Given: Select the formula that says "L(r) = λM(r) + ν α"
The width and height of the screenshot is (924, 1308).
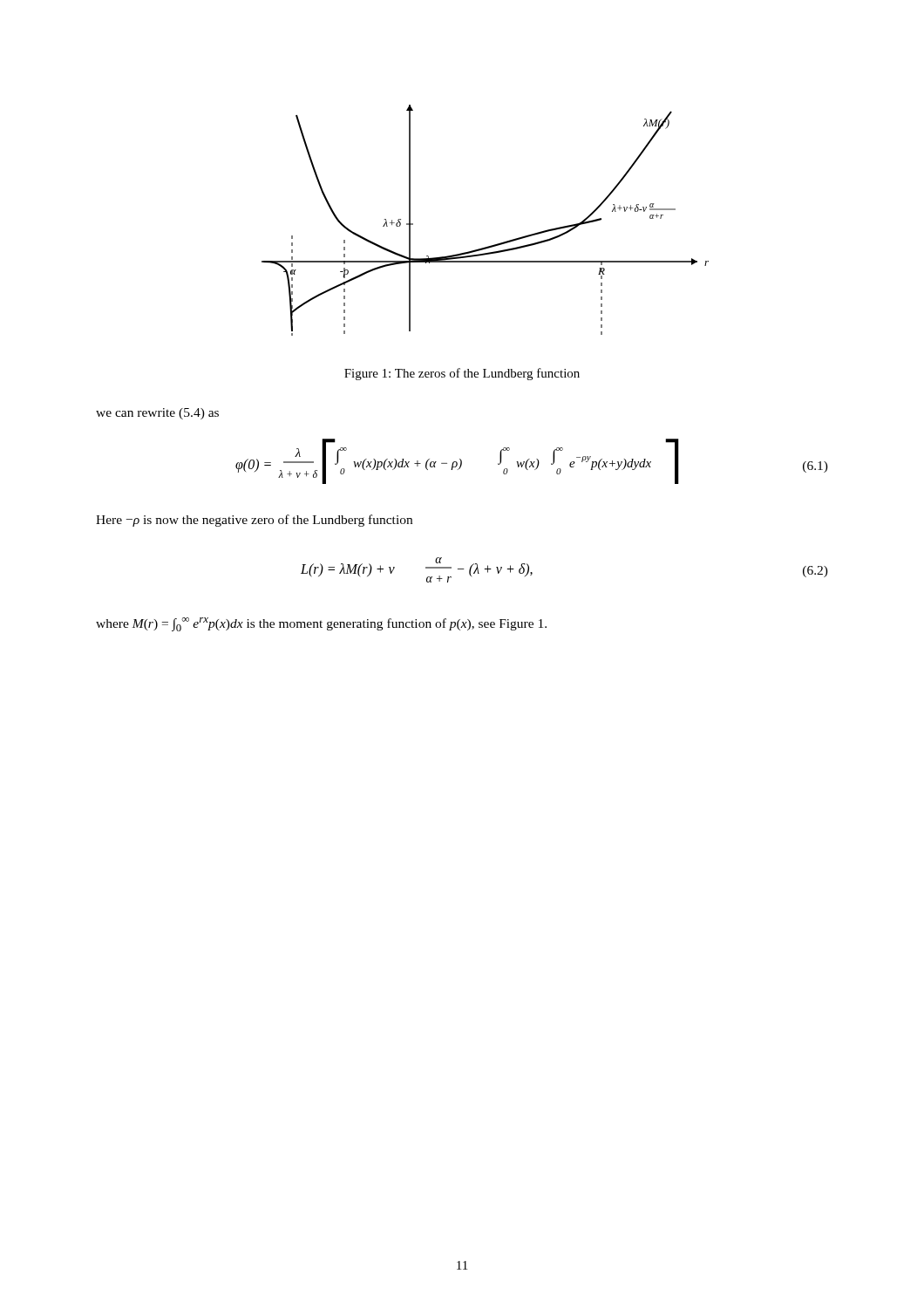Looking at the screenshot, I should (x=355, y=570).
